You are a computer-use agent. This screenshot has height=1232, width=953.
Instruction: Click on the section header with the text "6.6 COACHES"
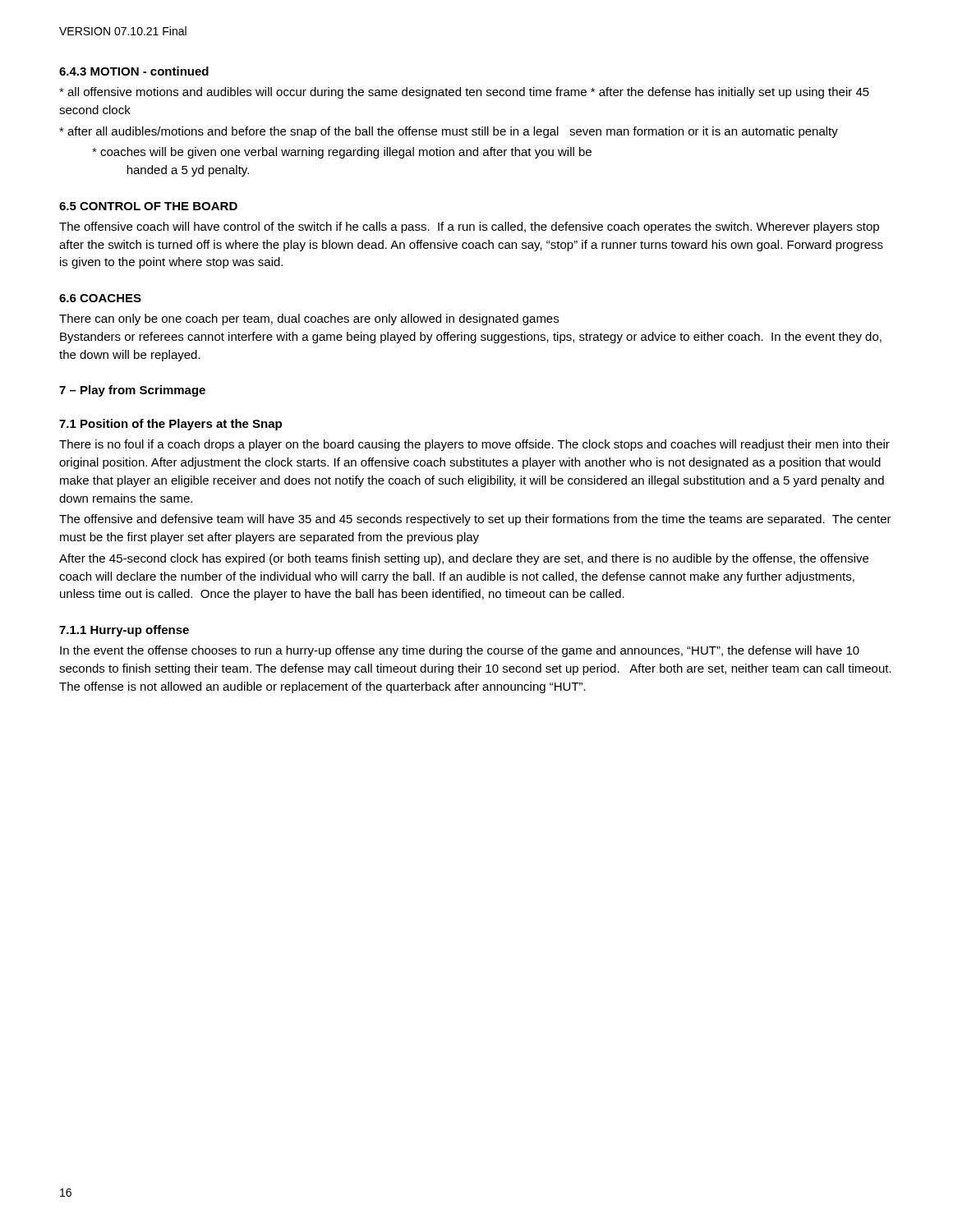(x=100, y=298)
